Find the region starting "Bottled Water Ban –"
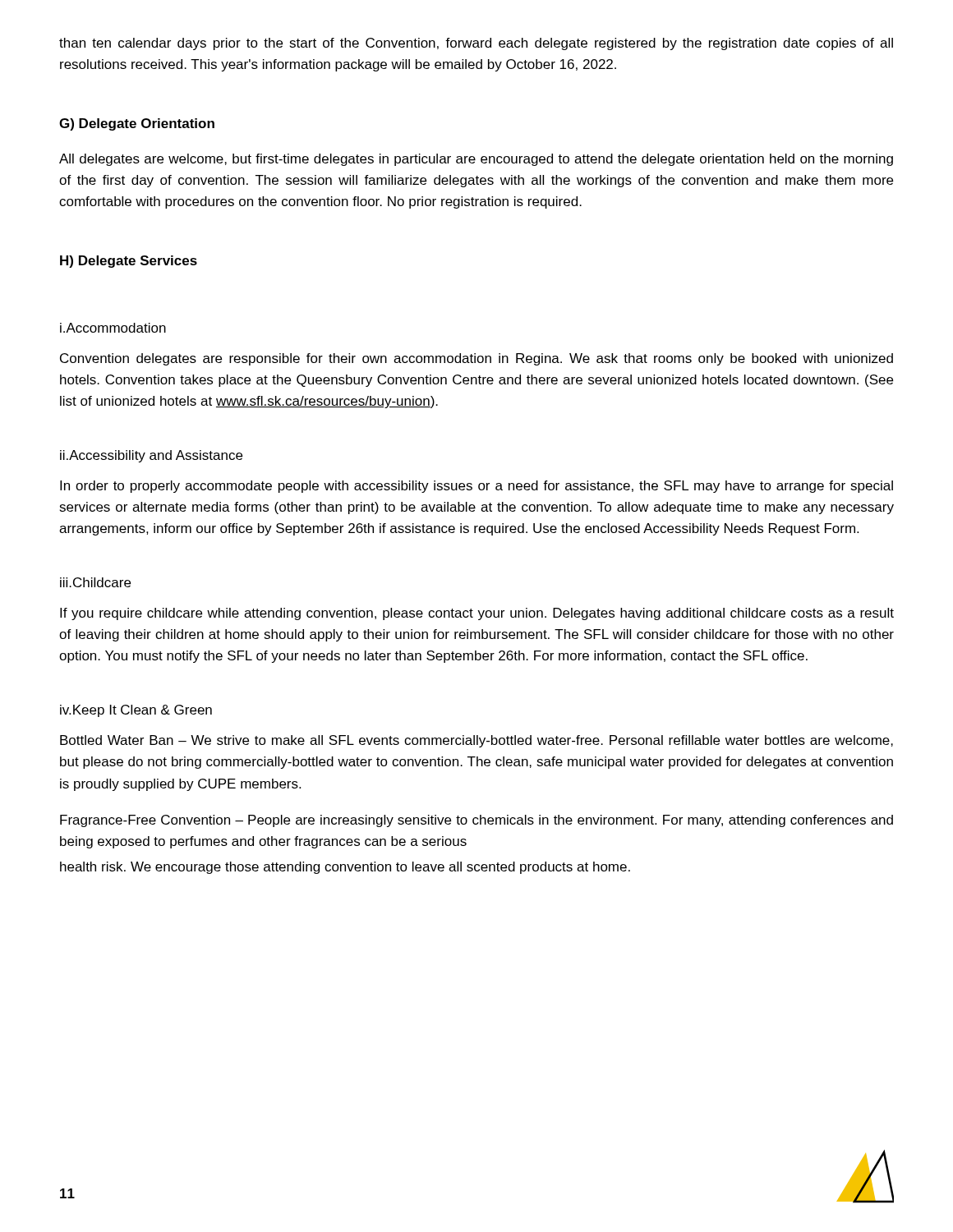This screenshot has width=953, height=1232. pos(476,762)
